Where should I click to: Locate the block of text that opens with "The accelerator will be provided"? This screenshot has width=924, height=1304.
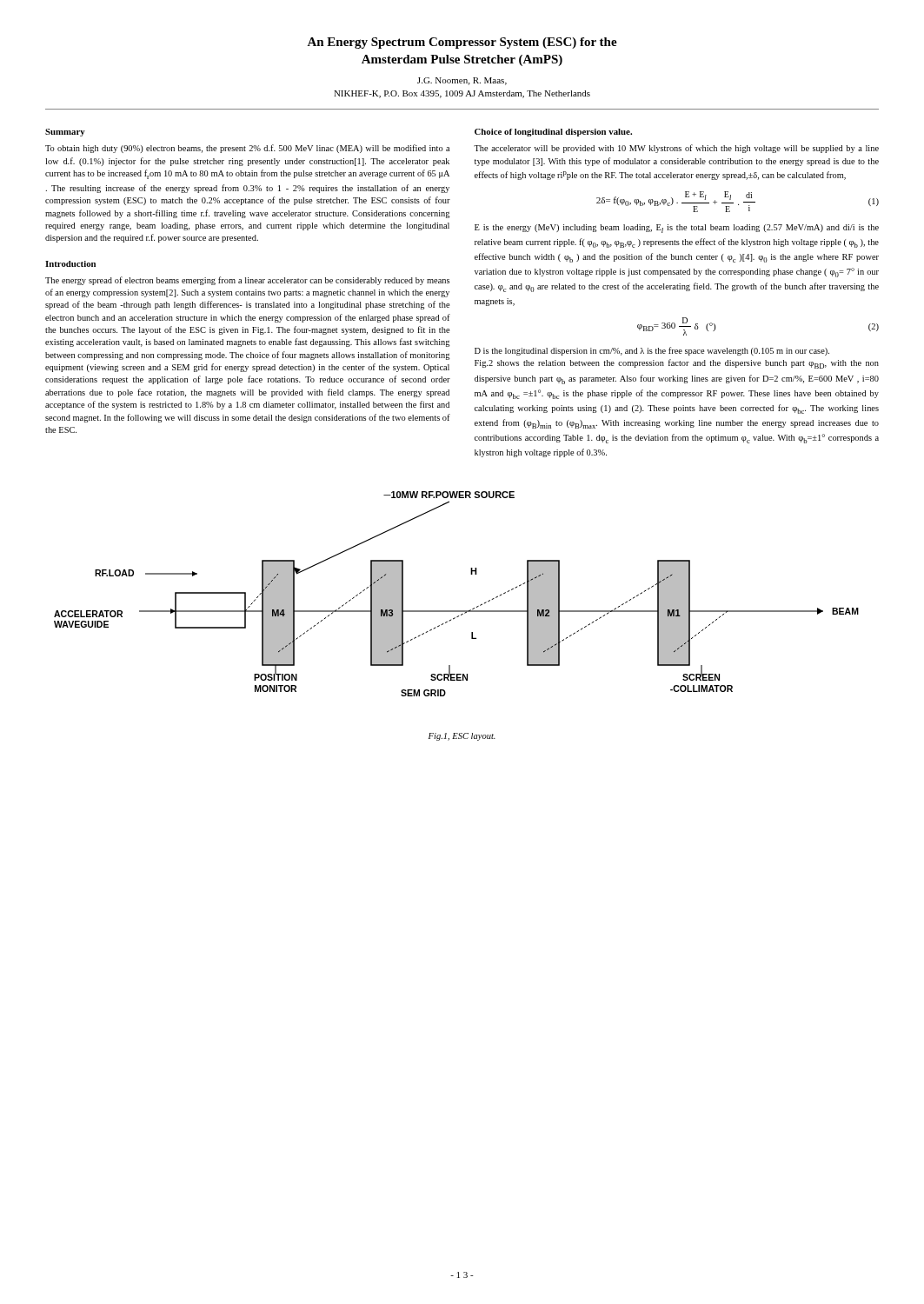click(x=677, y=162)
